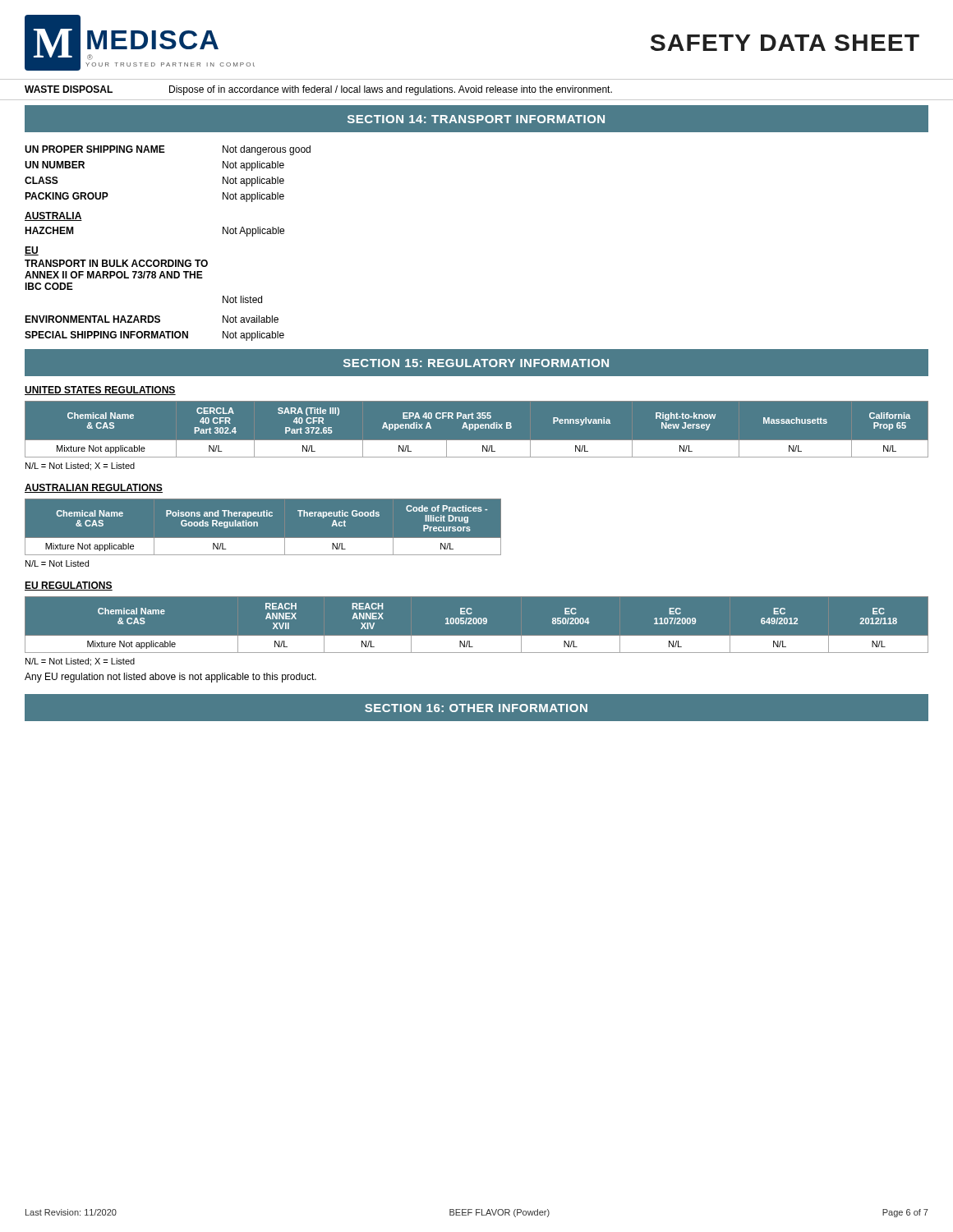This screenshot has height=1232, width=953.
Task: Locate the text starting "EU REGULATIONS"
Action: pos(68,586)
